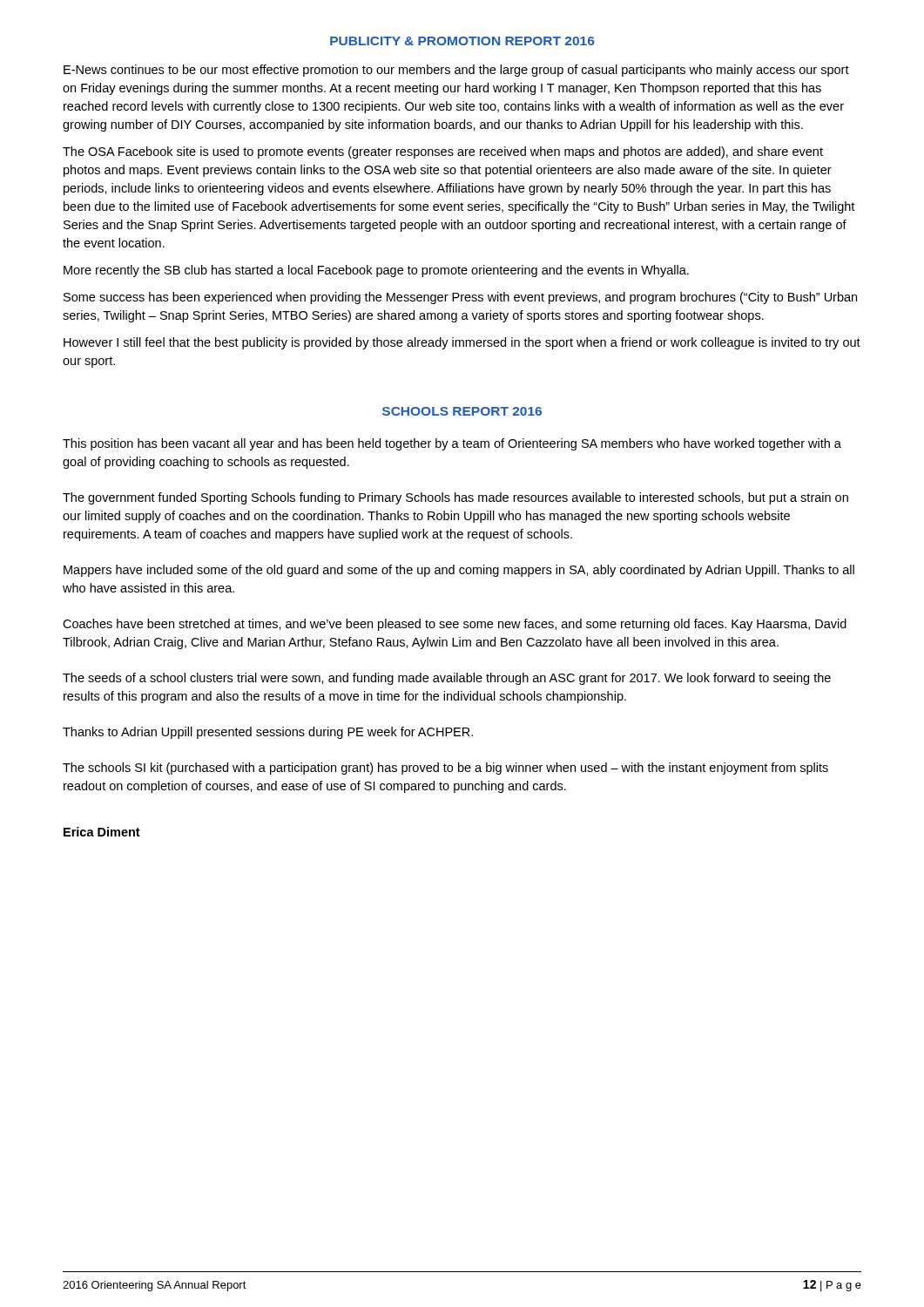This screenshot has width=924, height=1307.
Task: Locate the block of text that opens with "This position has been vacant"
Action: tap(452, 453)
